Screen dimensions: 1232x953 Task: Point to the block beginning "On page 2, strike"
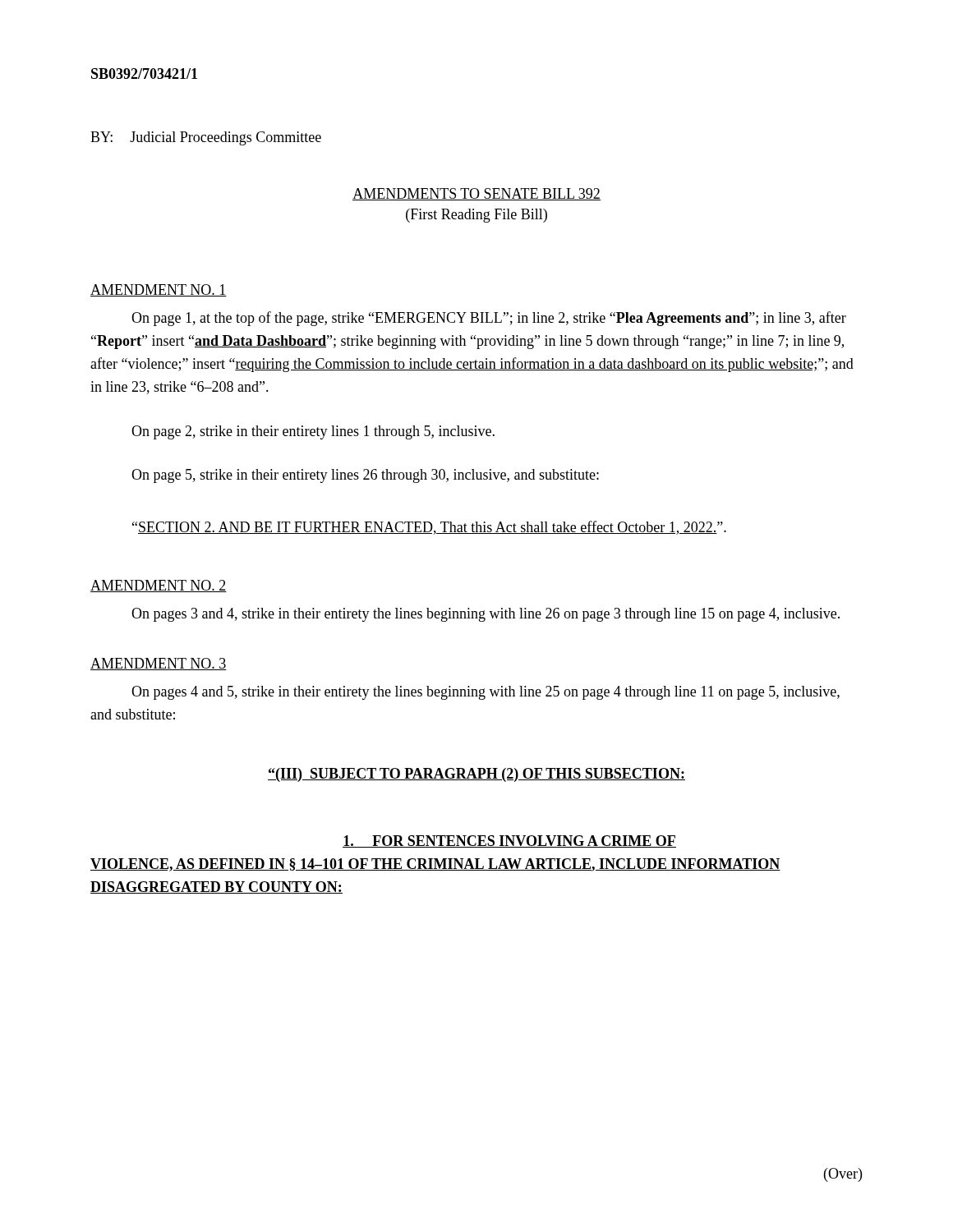313,431
